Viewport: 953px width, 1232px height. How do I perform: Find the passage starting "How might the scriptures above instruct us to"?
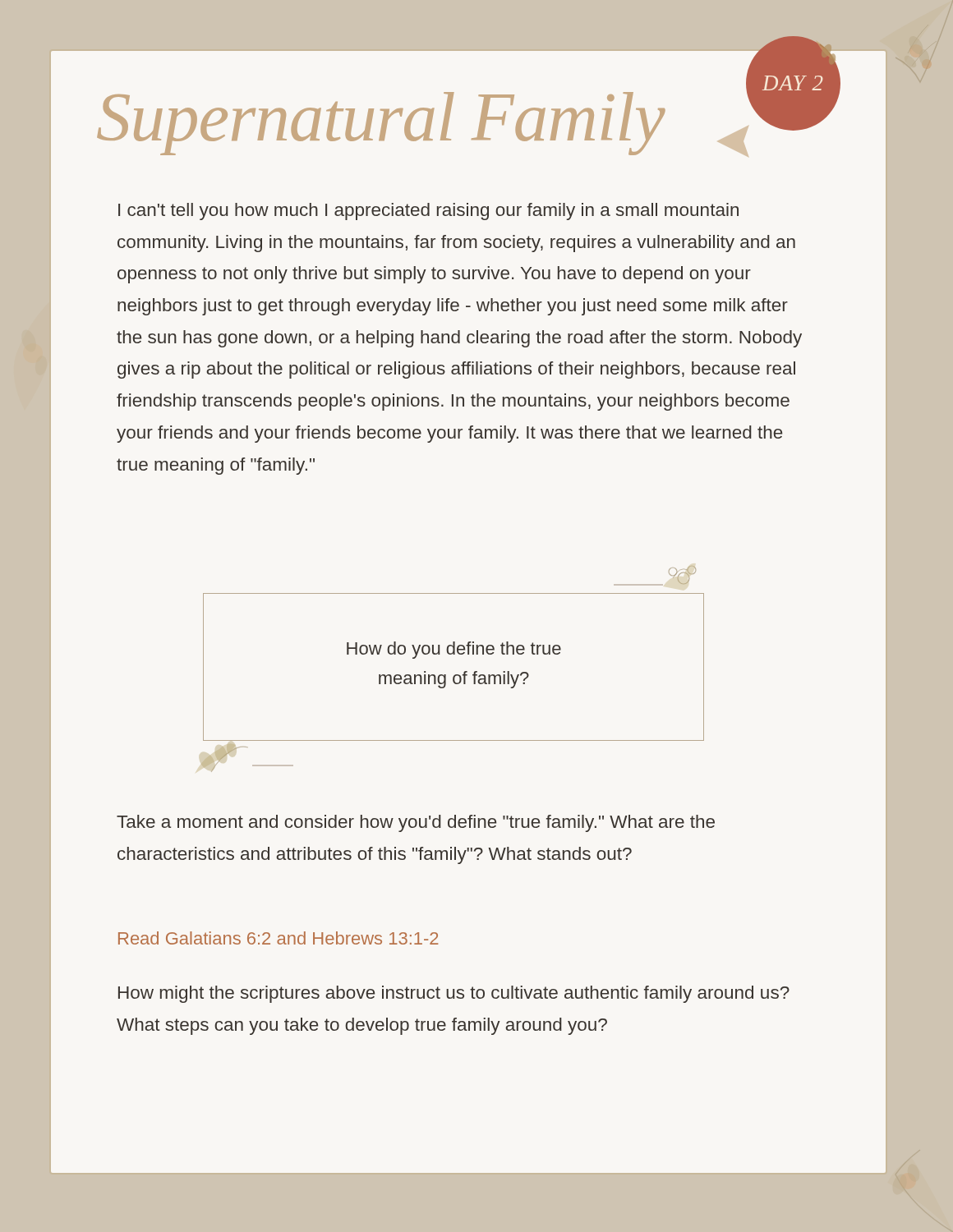pyautogui.click(x=453, y=1008)
